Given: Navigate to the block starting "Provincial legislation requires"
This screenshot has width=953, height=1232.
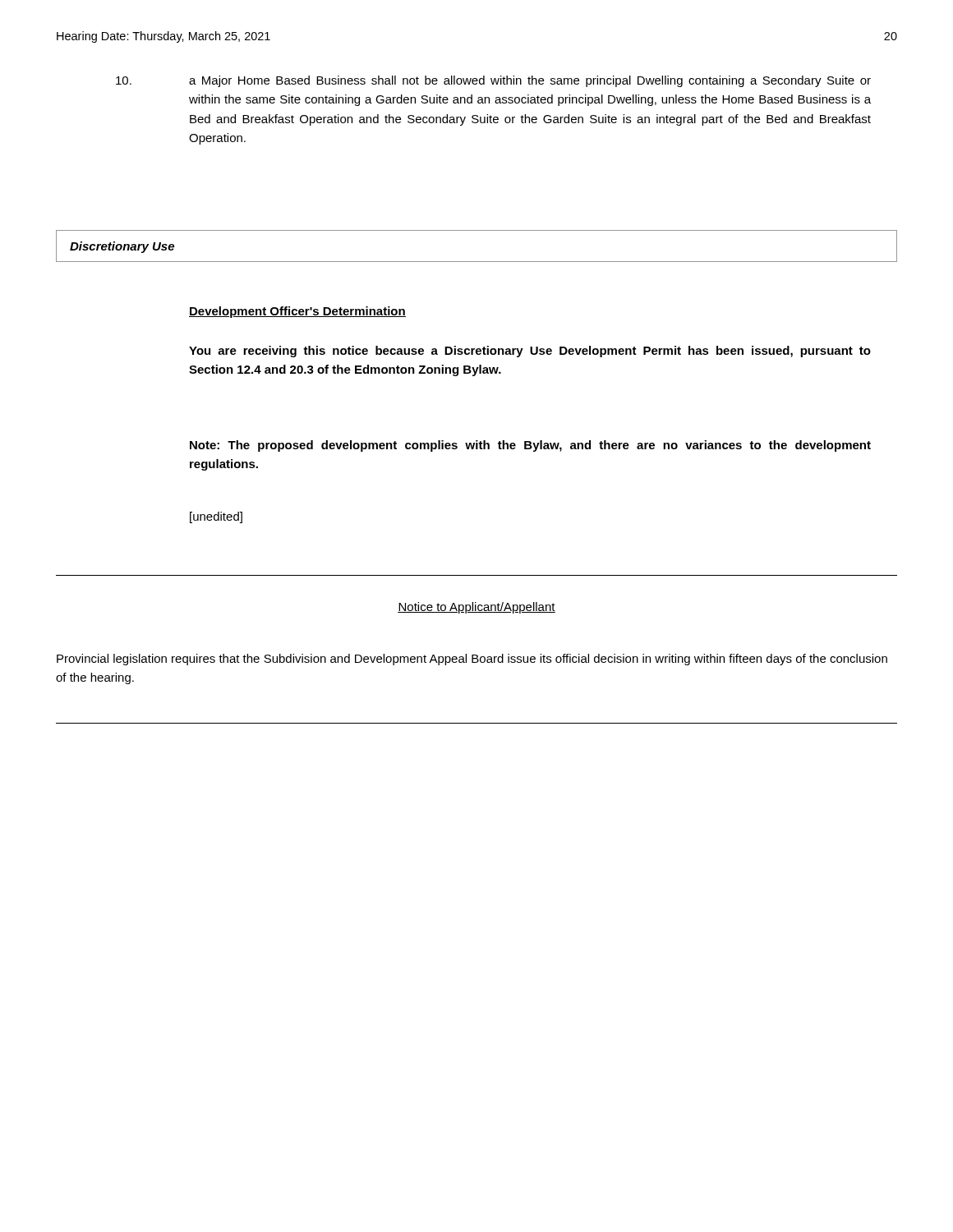Looking at the screenshot, I should point(472,668).
